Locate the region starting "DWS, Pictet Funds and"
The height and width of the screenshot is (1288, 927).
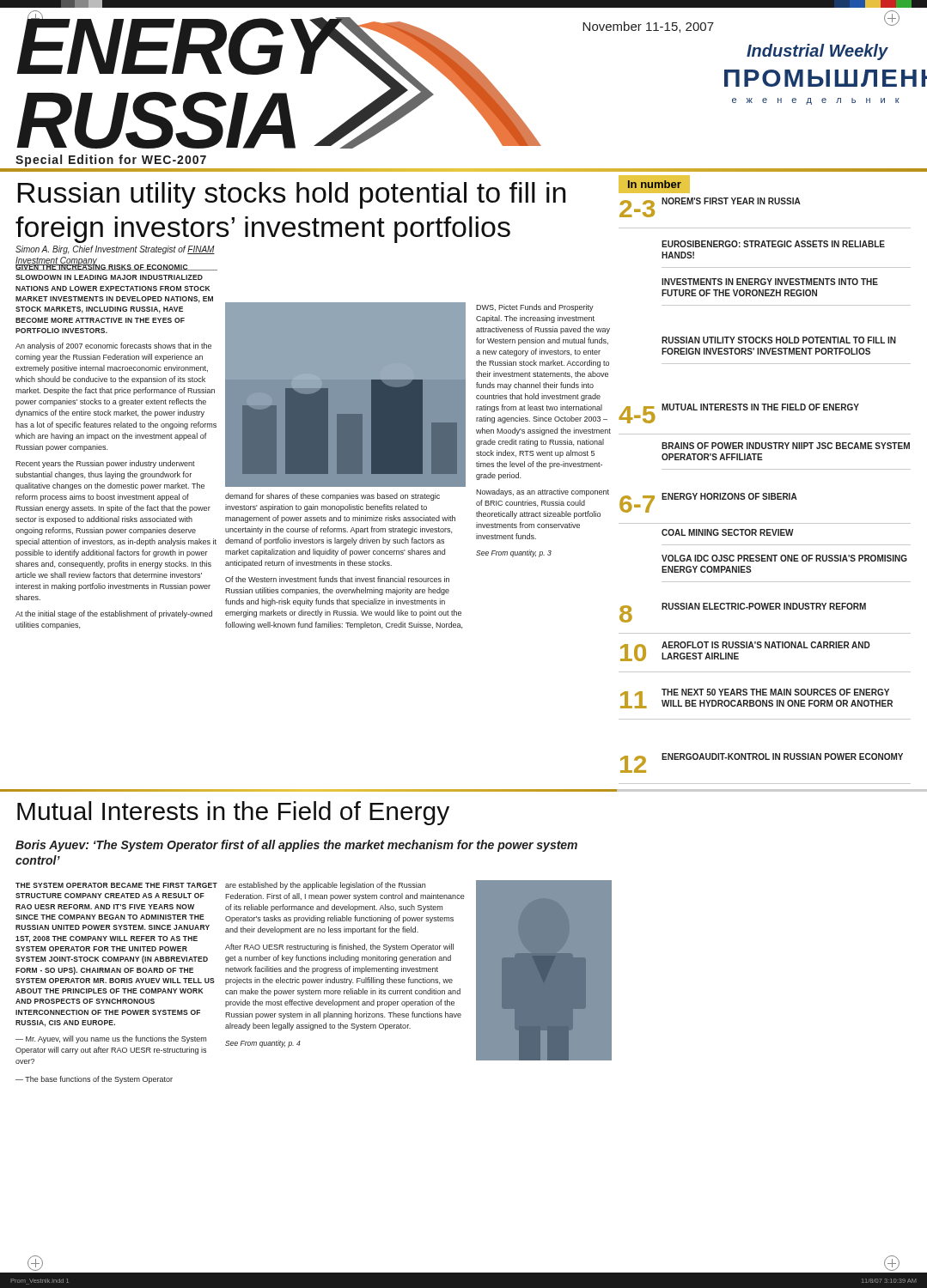tap(544, 430)
